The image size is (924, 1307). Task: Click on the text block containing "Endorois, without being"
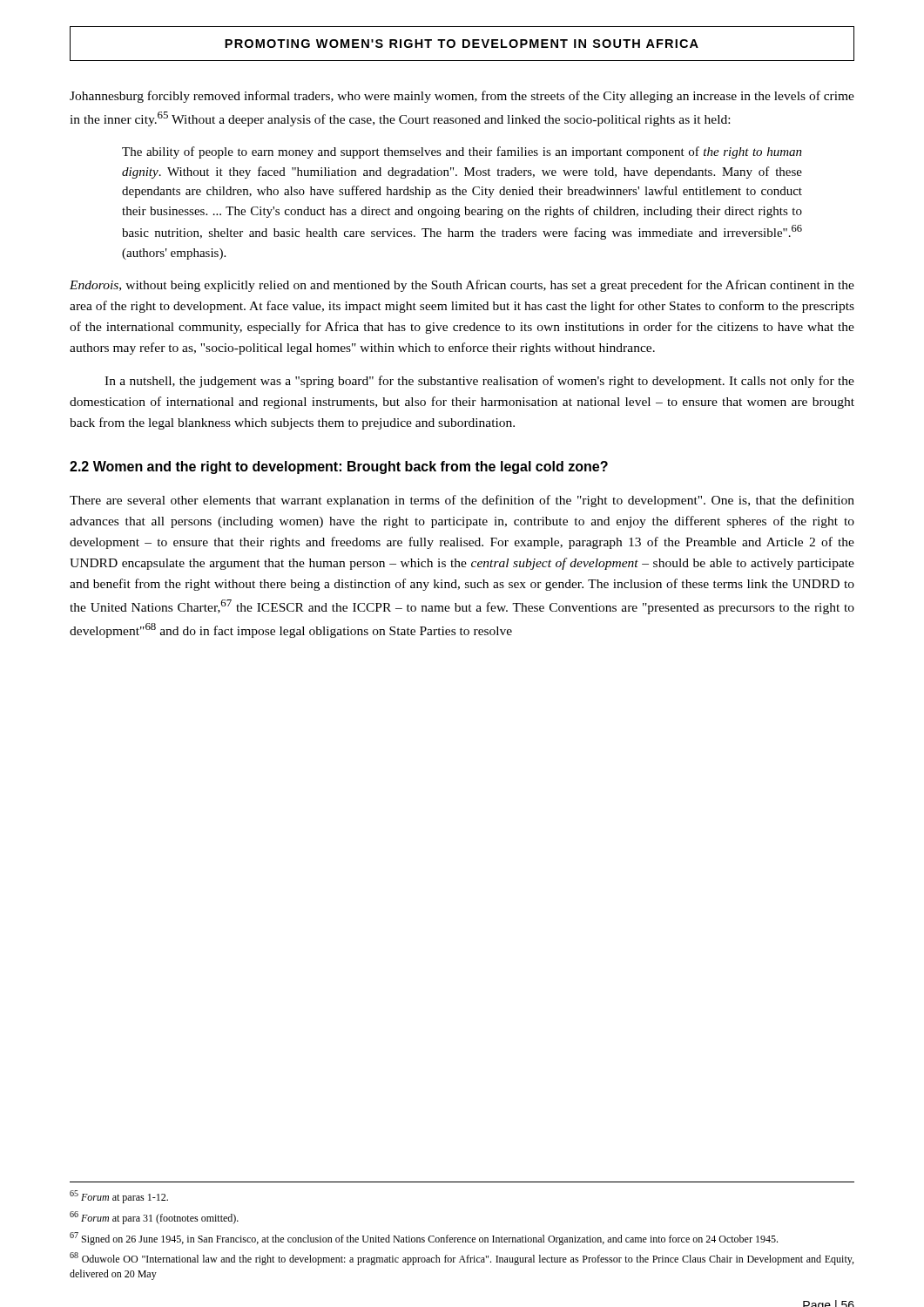(462, 316)
